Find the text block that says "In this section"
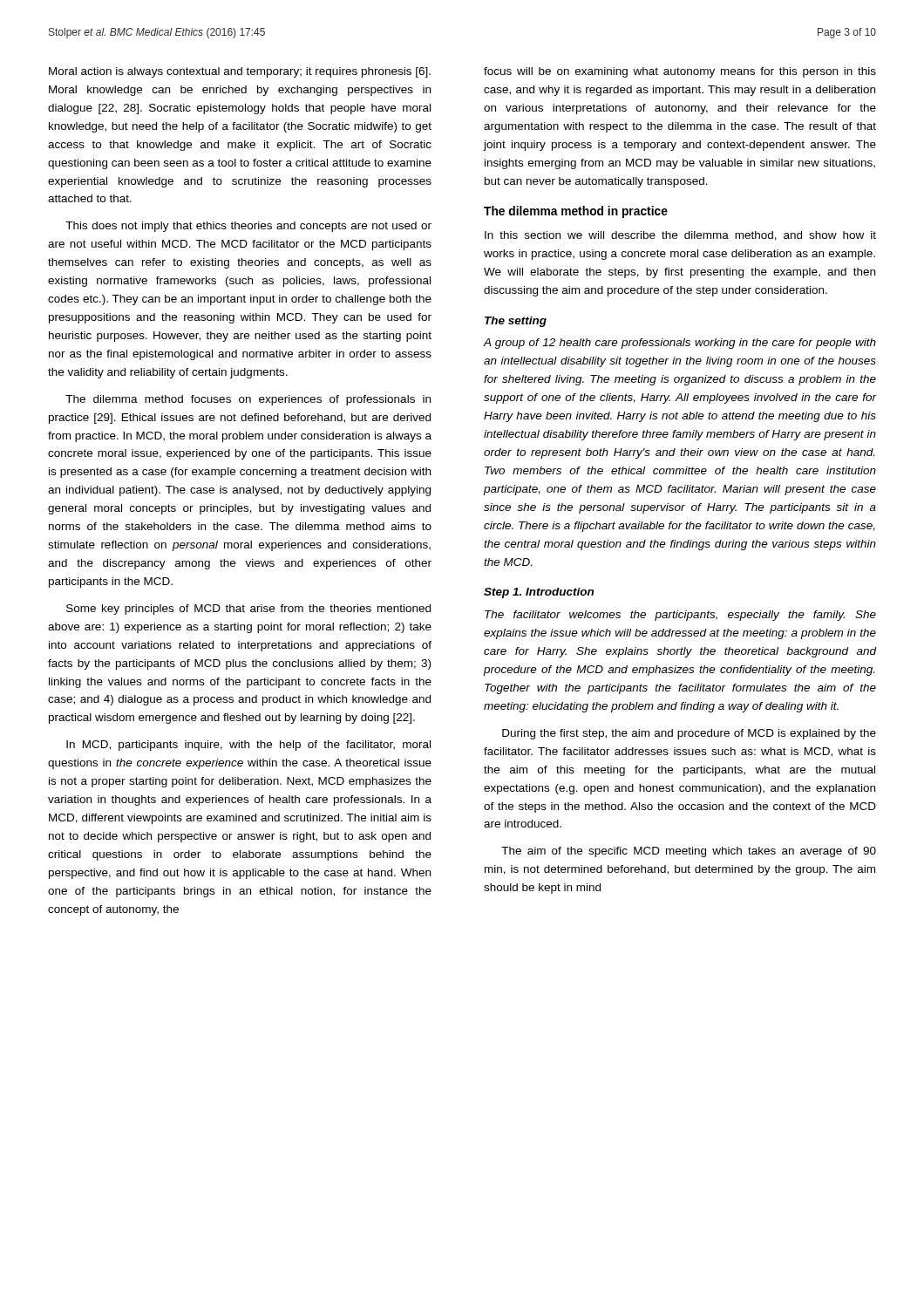The image size is (924, 1308). coord(680,263)
